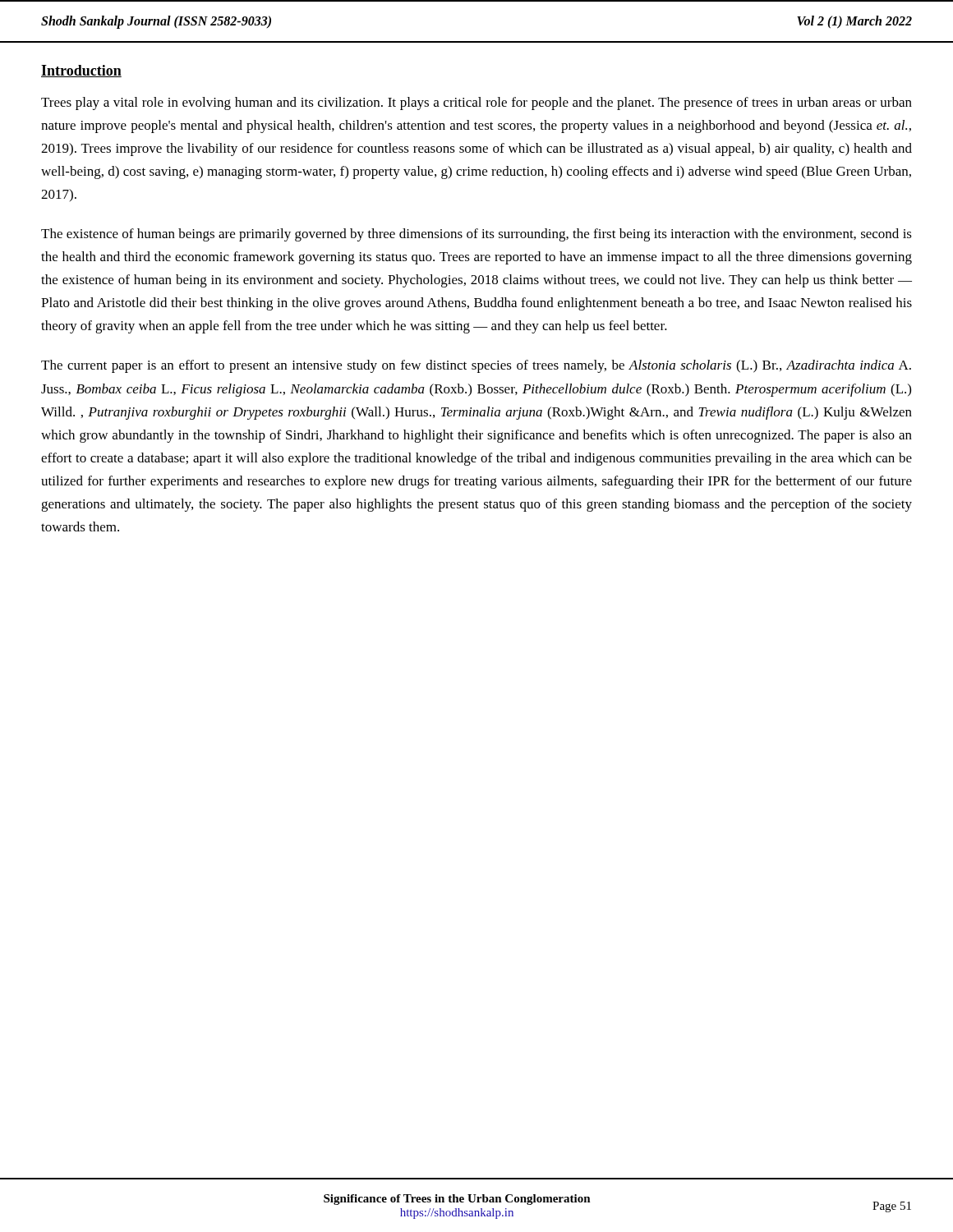Click the passage that begins "Trees play a vital role"

[x=476, y=148]
